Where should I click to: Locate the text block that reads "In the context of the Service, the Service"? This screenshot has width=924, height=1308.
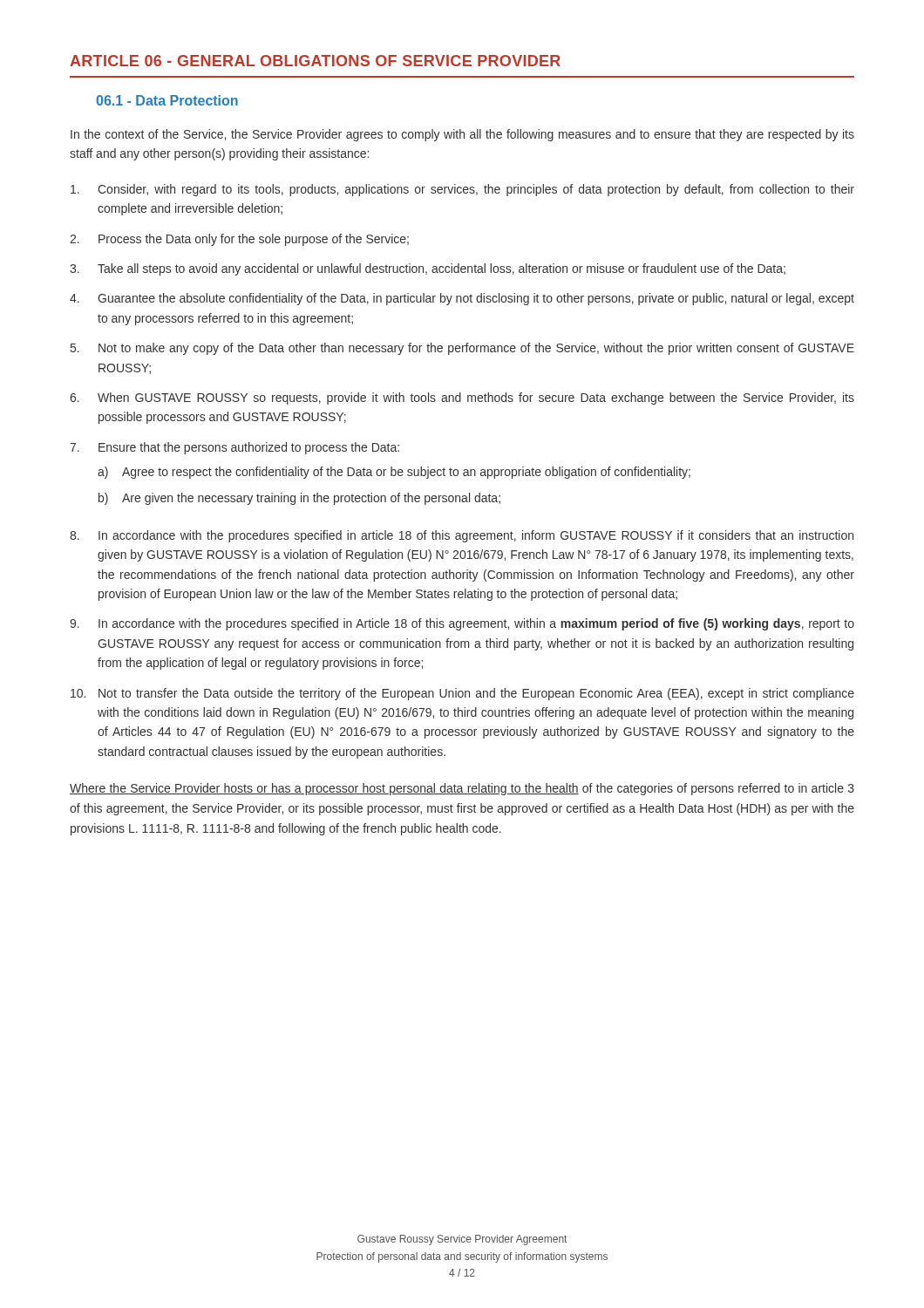pos(462,144)
